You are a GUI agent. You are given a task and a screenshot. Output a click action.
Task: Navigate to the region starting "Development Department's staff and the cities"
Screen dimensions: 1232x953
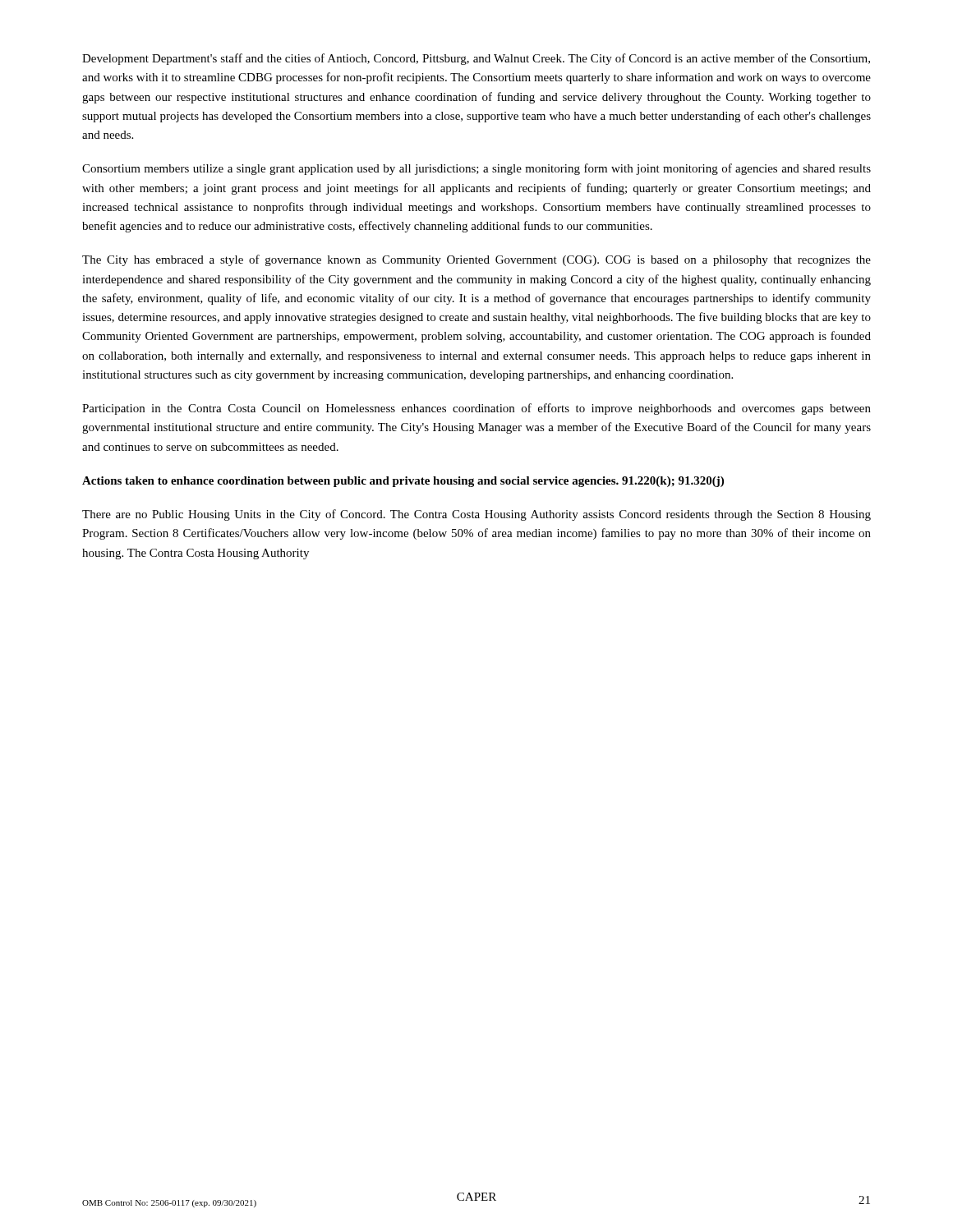(x=476, y=97)
